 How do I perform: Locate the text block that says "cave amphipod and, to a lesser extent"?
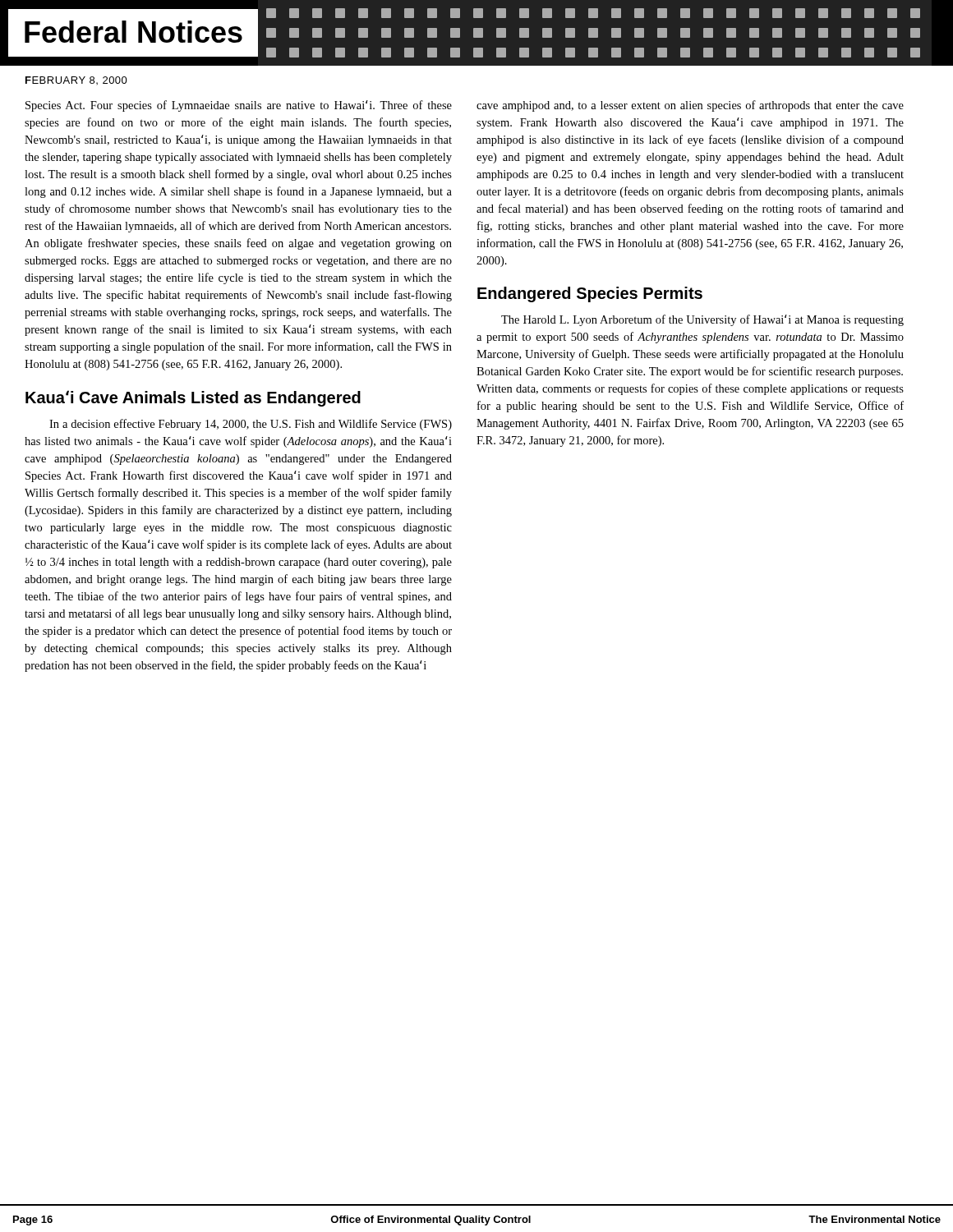[x=690, y=183]
